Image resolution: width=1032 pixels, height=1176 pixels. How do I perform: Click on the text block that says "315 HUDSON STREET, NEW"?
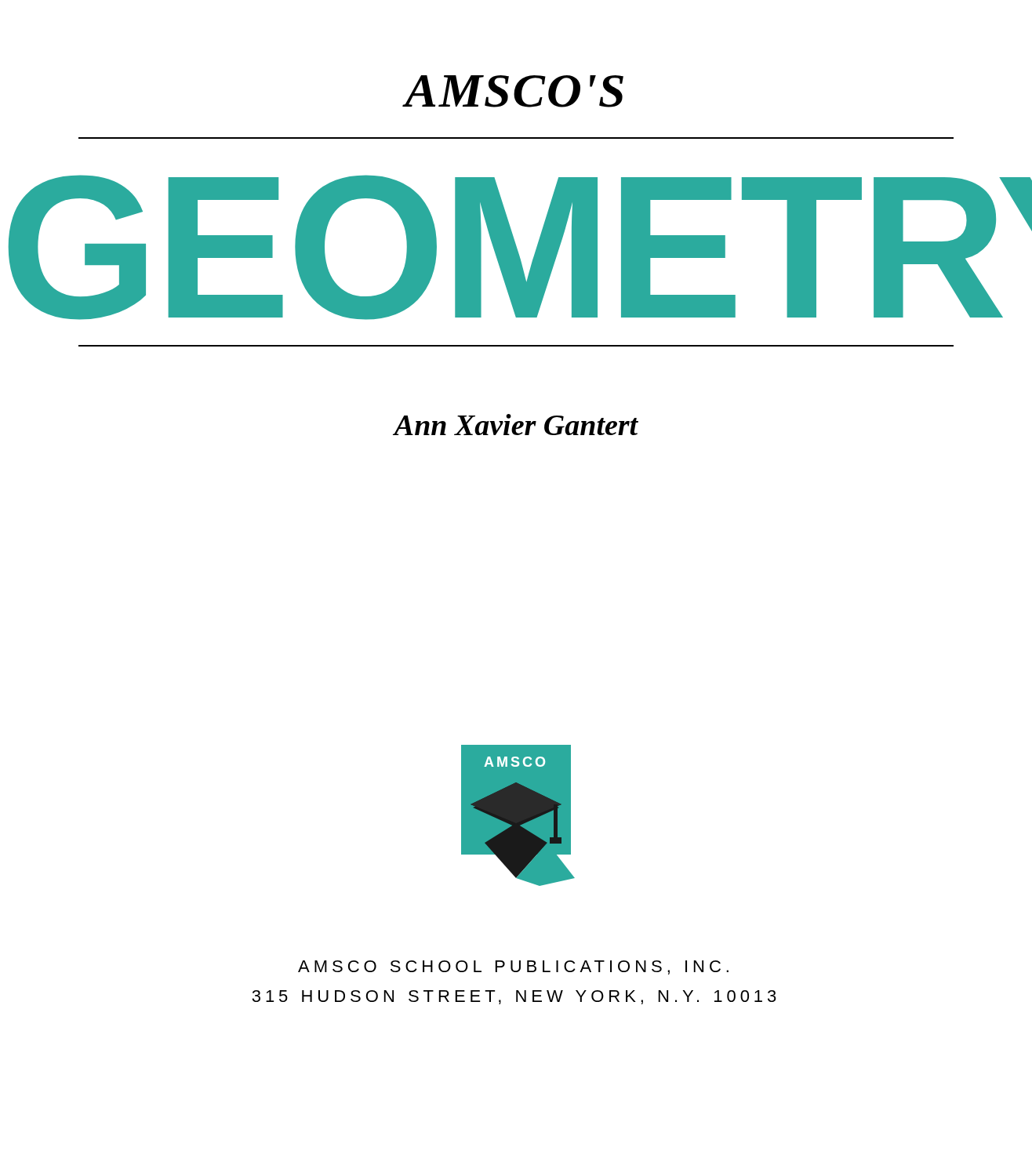[516, 996]
